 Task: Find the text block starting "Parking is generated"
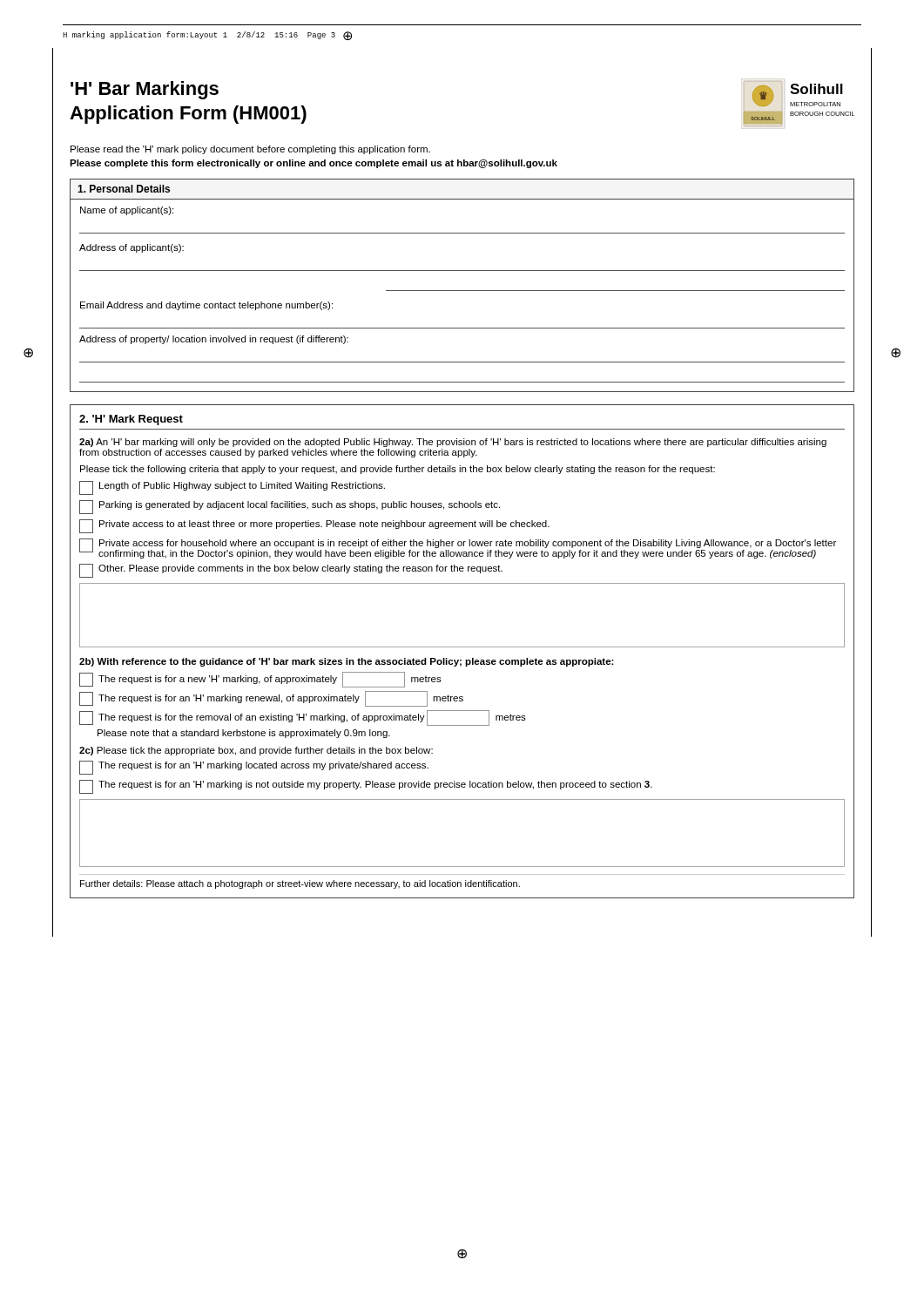(290, 507)
